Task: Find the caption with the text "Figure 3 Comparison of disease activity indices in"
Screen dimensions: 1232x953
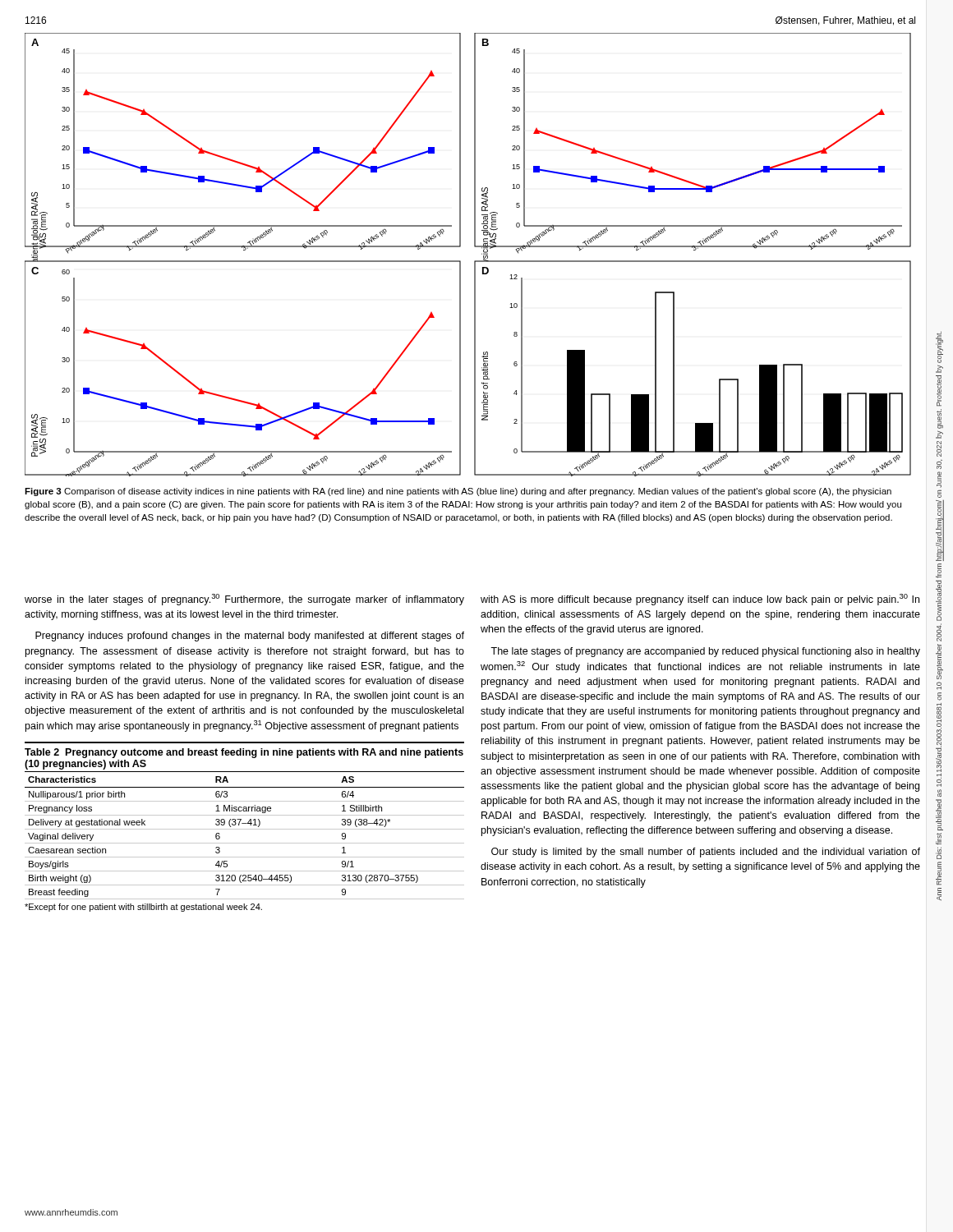Action: tap(463, 504)
